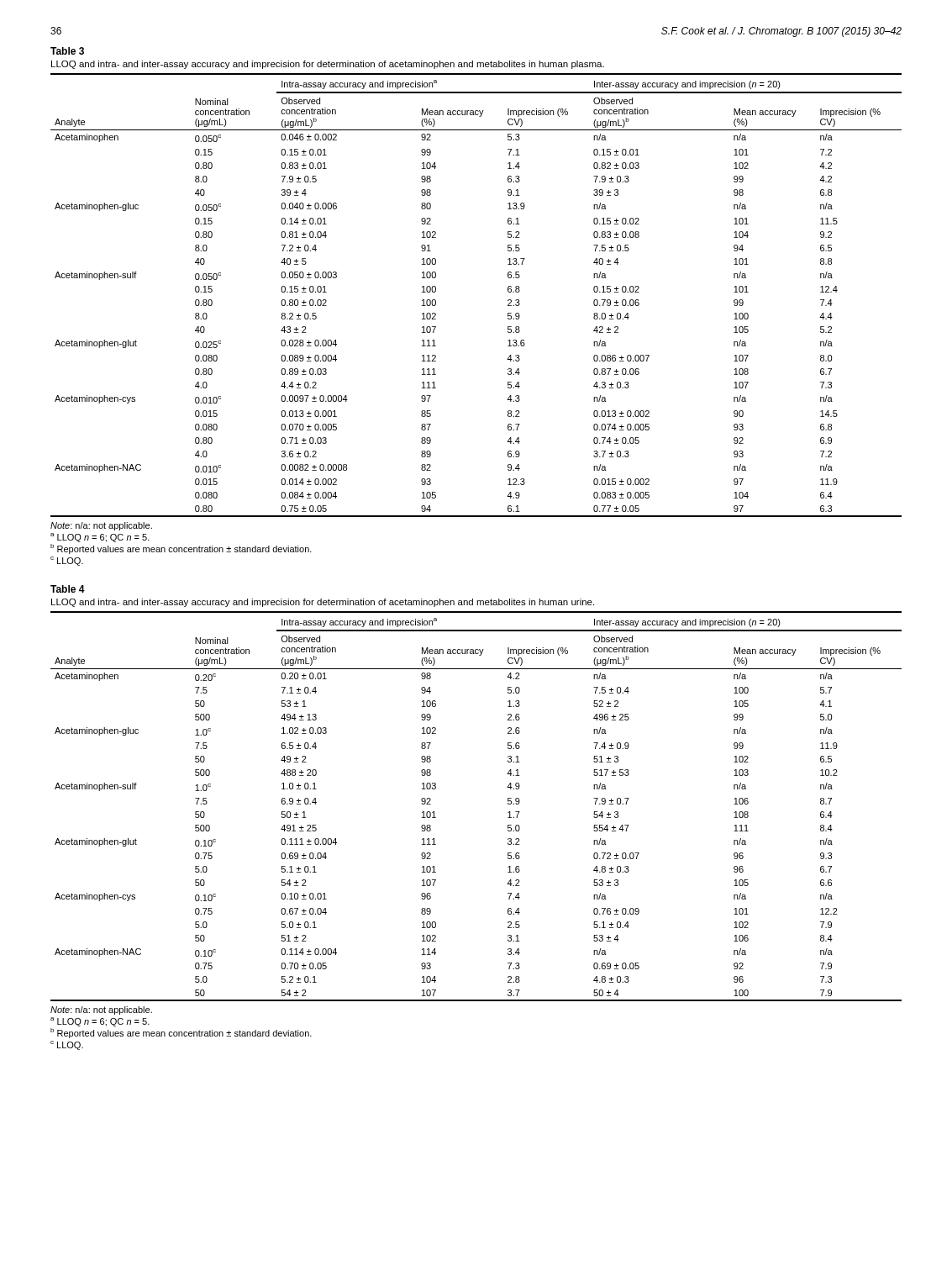952x1261 pixels.
Task: Where does it say "Table 3"?
Action: click(67, 51)
